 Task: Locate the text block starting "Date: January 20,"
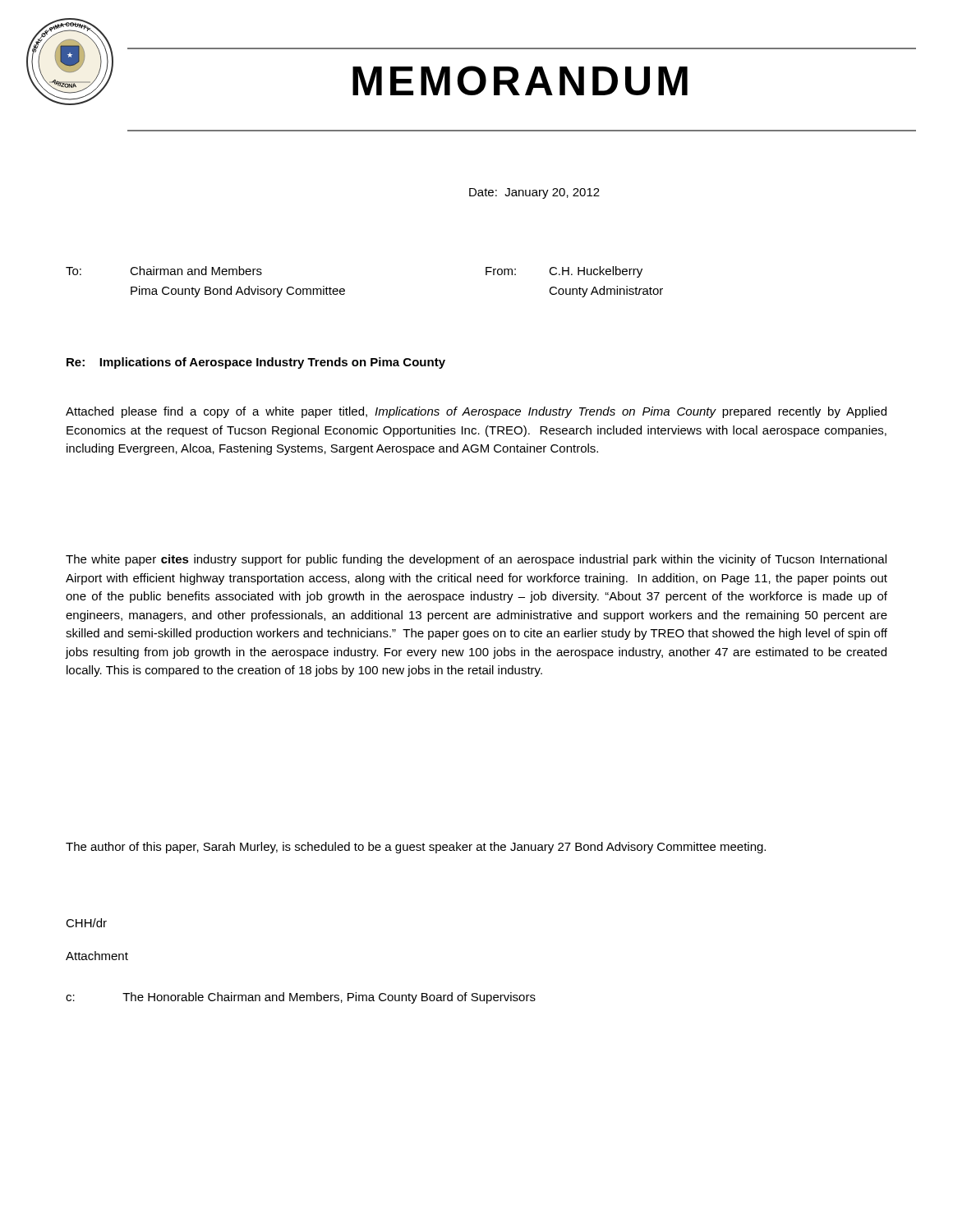click(x=534, y=192)
